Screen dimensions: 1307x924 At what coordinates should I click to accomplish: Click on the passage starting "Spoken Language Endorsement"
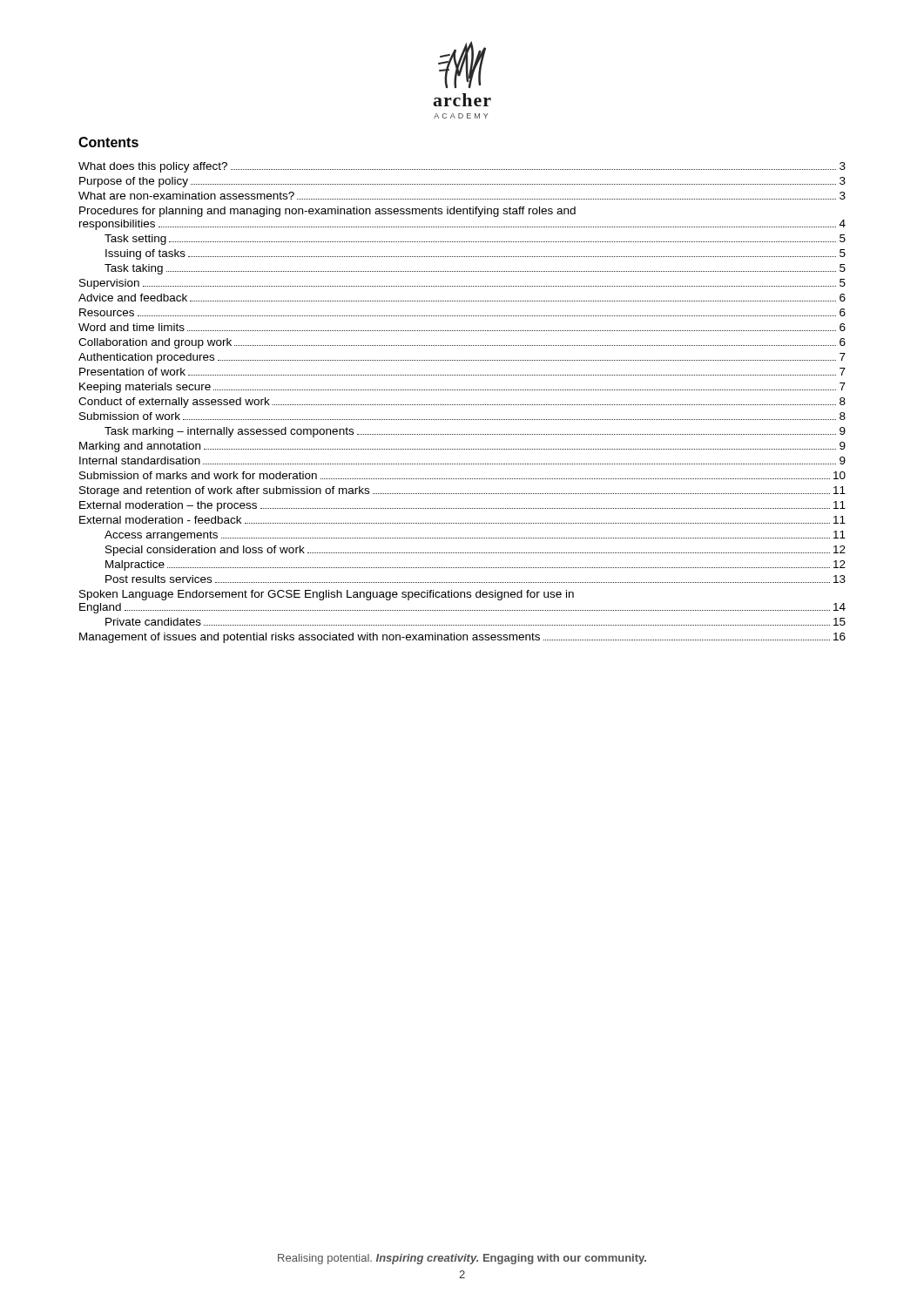pos(462,601)
